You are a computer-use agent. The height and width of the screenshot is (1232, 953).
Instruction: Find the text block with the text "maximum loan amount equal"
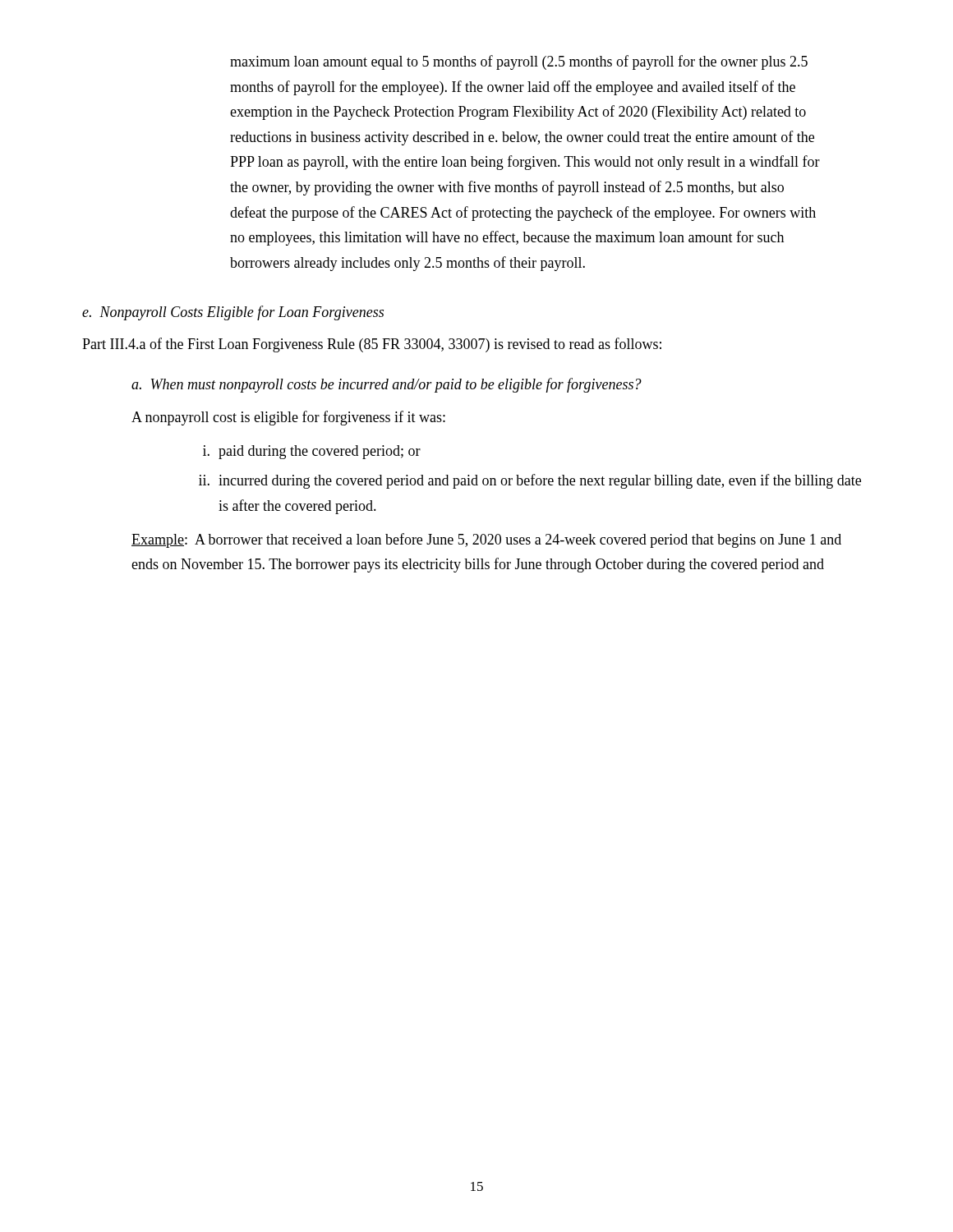(x=526, y=162)
